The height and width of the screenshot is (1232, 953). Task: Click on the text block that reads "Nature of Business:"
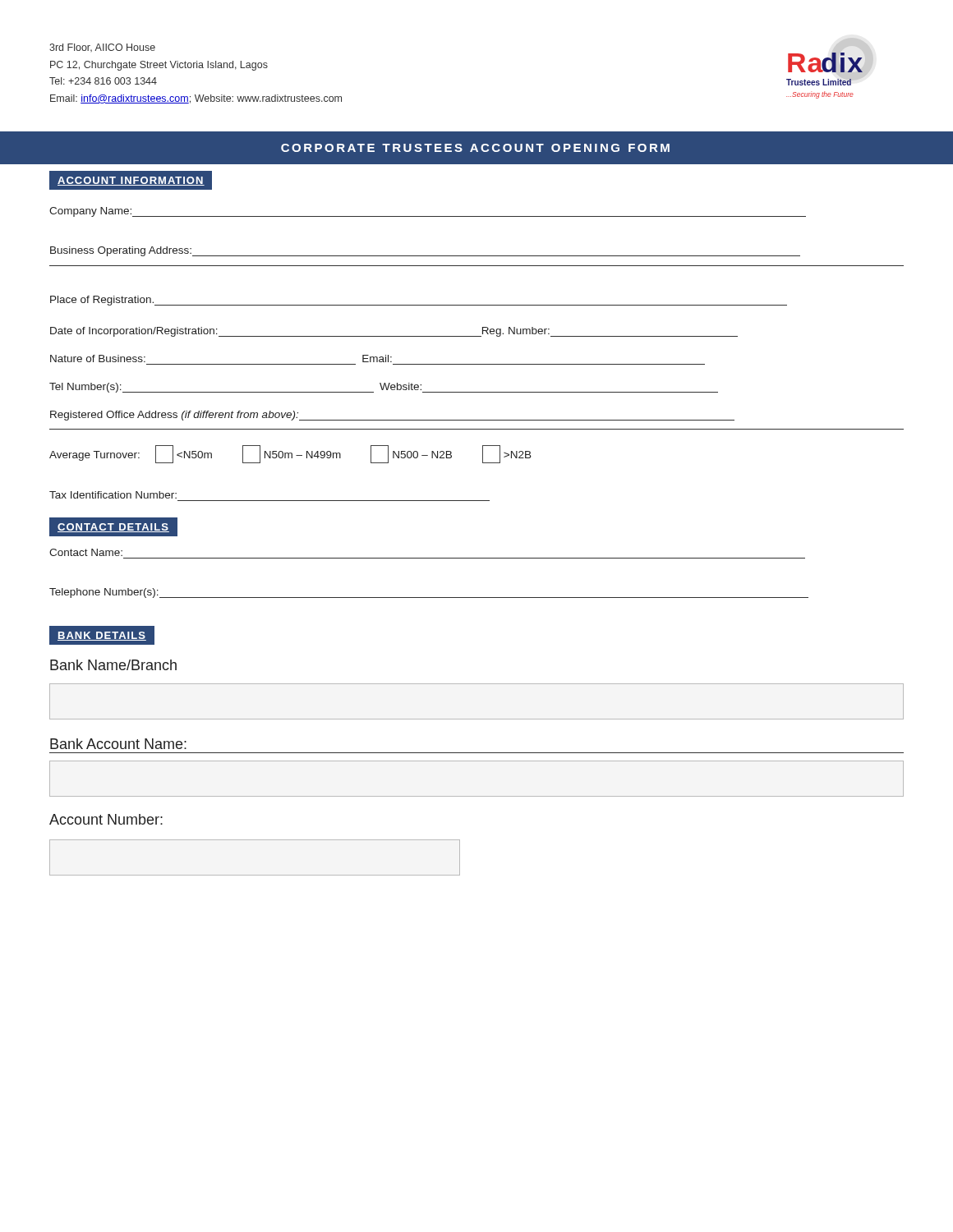[377, 358]
